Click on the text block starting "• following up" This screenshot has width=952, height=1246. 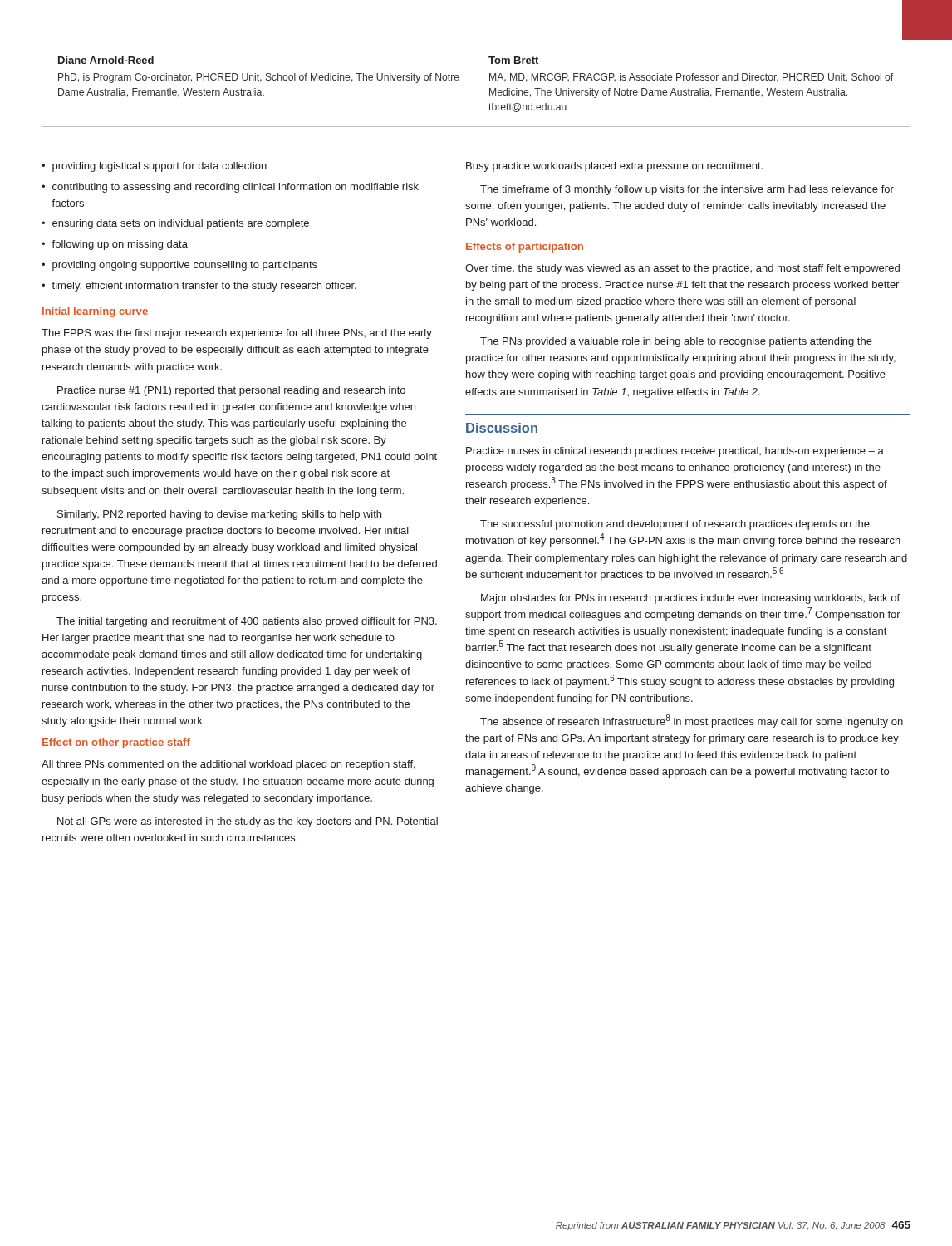(115, 244)
